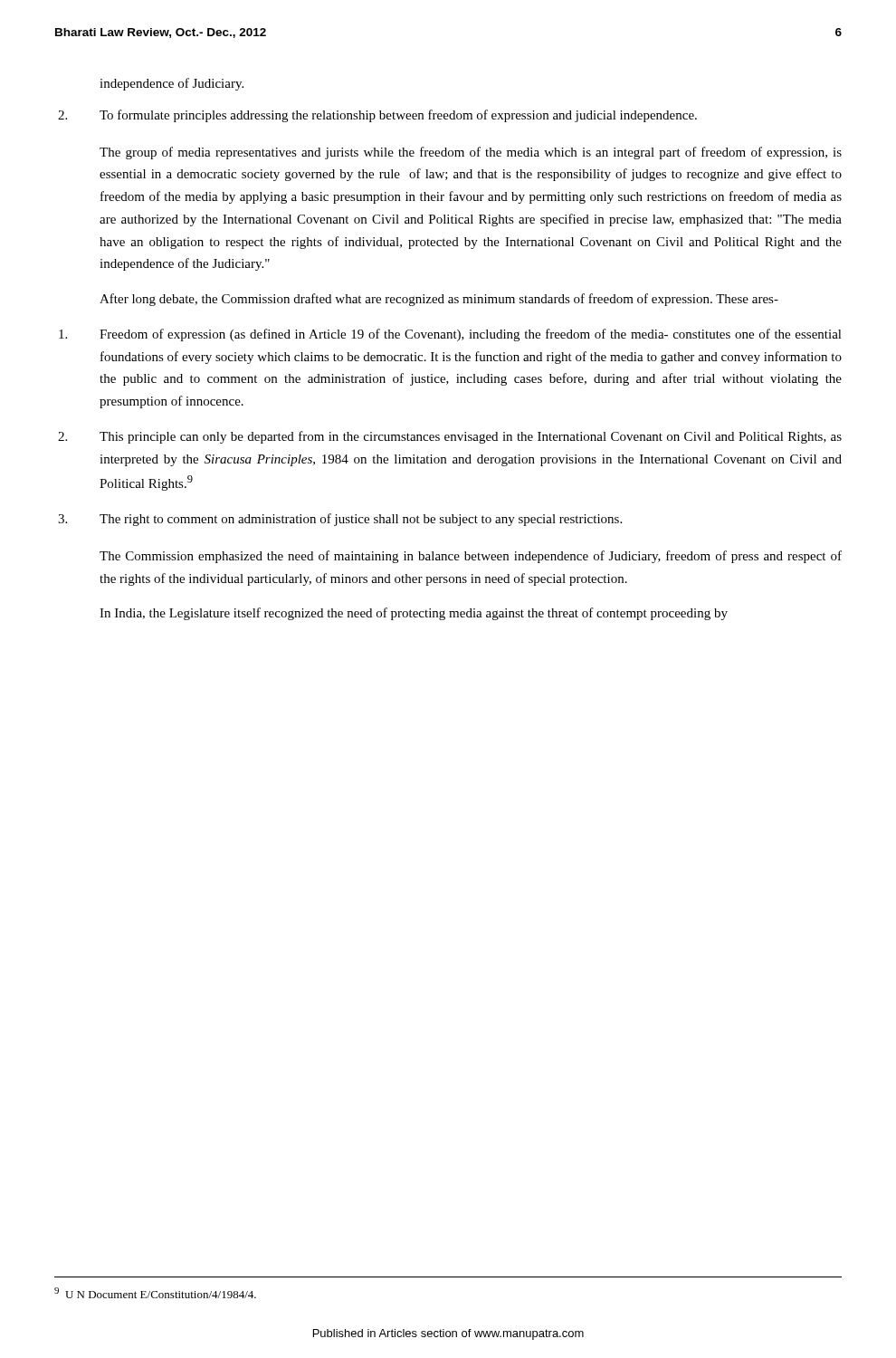
Task: Point to the block beginning "3. The right to comment"
Action: pyautogui.click(x=448, y=519)
